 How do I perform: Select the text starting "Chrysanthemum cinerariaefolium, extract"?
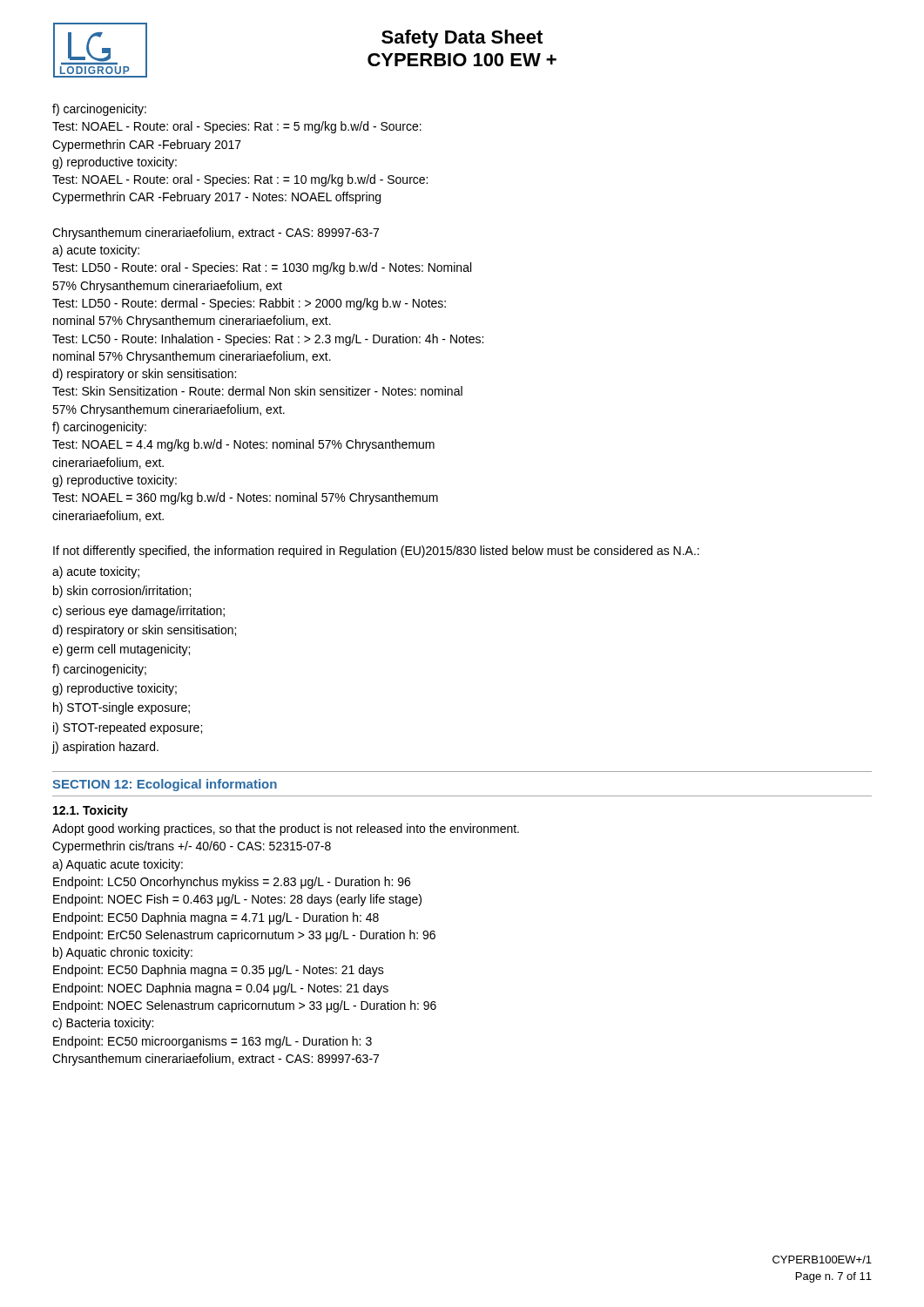click(216, 234)
